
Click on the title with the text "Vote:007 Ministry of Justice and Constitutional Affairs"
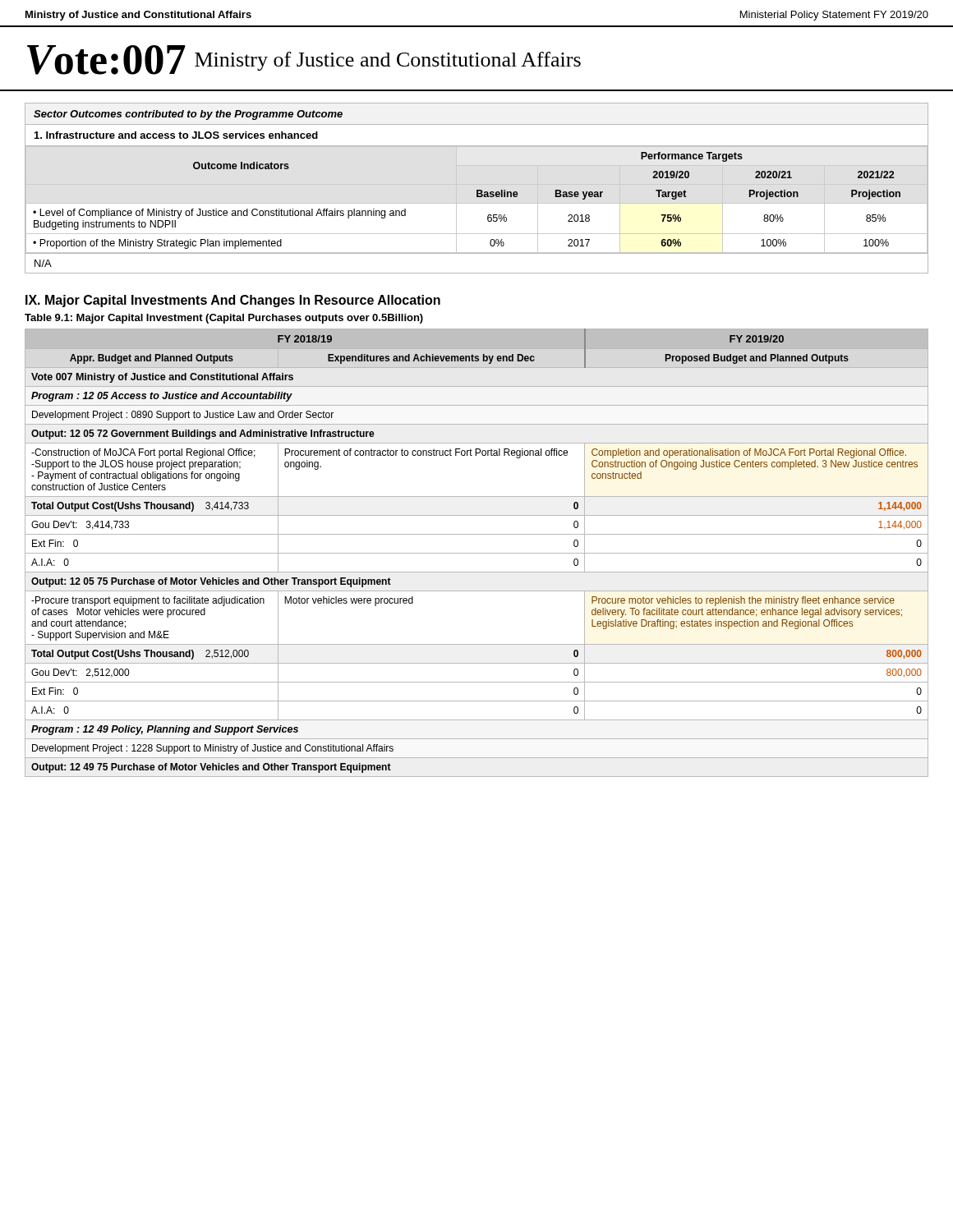(303, 60)
